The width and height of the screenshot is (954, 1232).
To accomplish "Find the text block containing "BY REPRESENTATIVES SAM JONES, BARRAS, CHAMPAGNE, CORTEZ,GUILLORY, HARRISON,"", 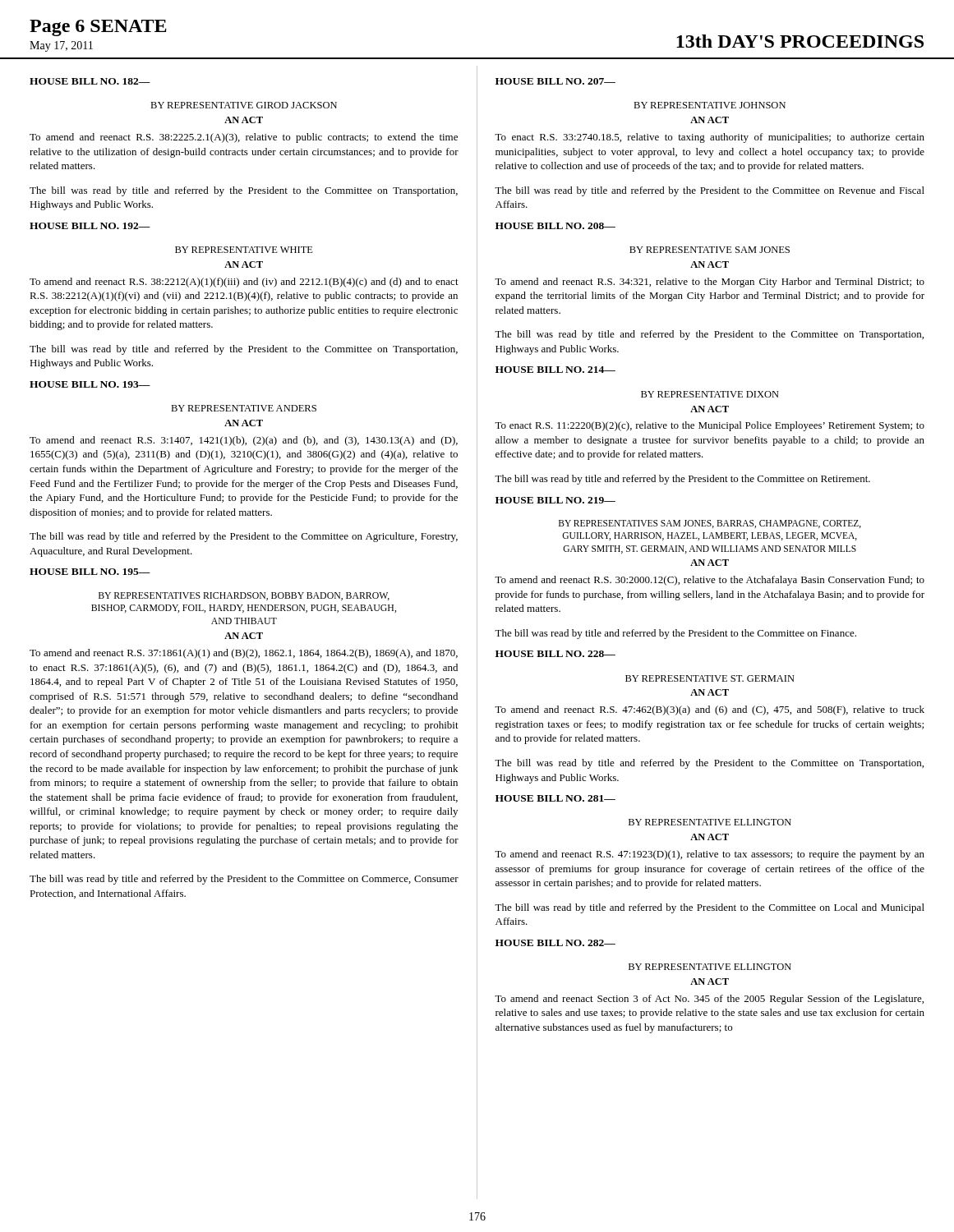I will coord(710,567).
